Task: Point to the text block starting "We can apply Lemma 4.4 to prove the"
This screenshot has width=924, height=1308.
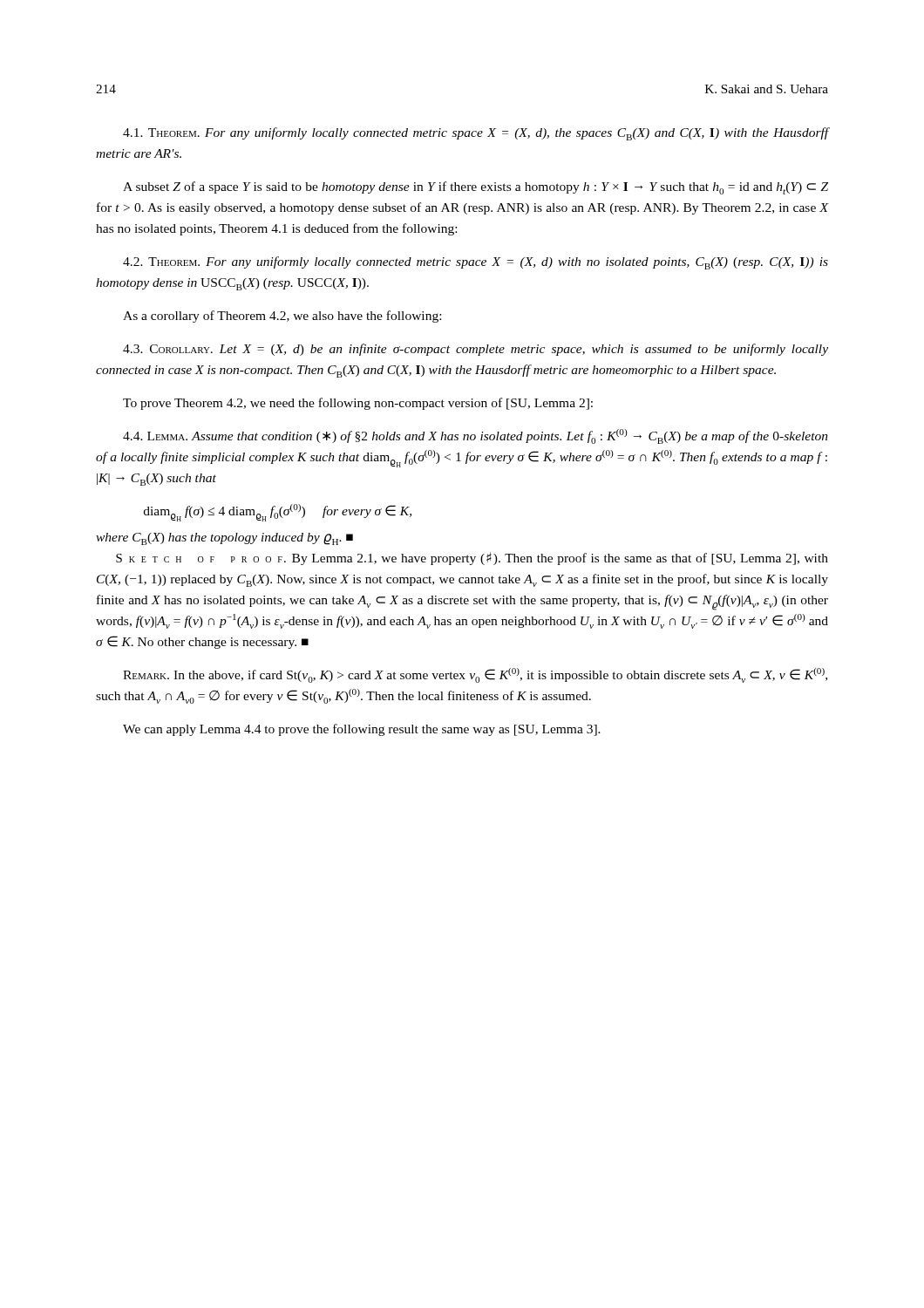Action: [462, 729]
